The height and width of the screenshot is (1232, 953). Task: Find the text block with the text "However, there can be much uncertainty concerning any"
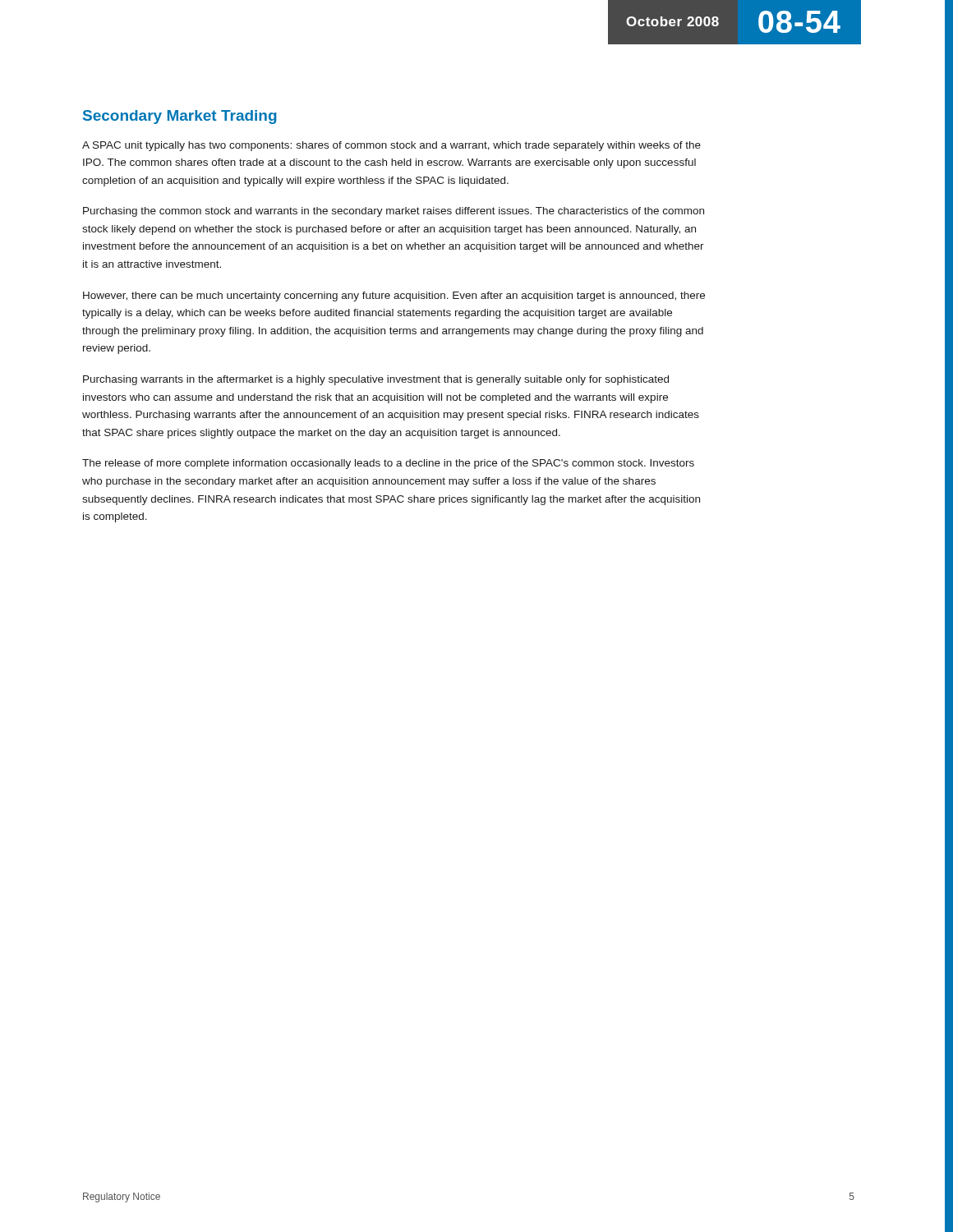pyautogui.click(x=394, y=322)
